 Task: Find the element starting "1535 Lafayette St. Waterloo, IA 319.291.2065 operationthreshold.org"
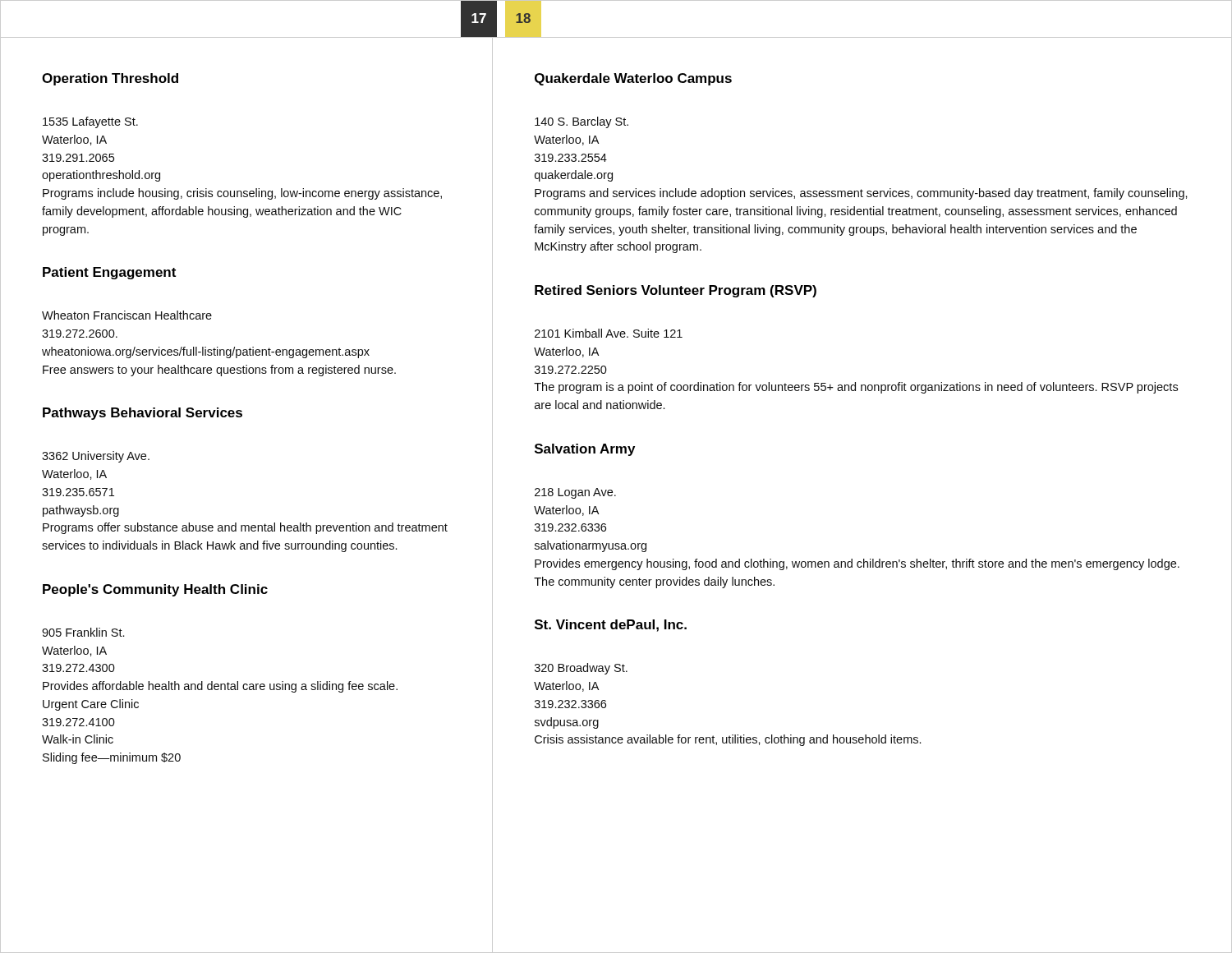coord(90,122)
